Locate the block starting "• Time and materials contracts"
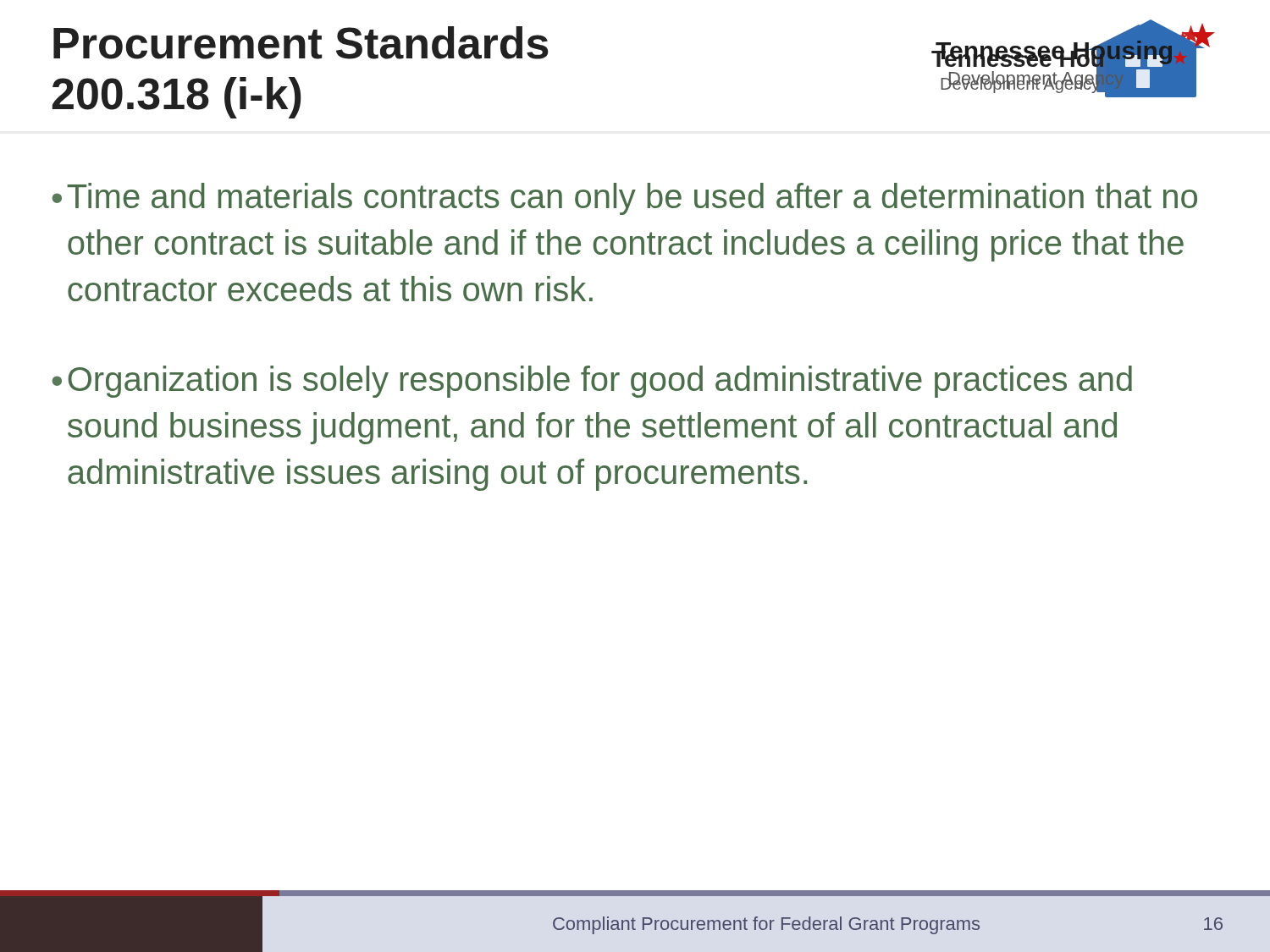 pyautogui.click(x=635, y=244)
